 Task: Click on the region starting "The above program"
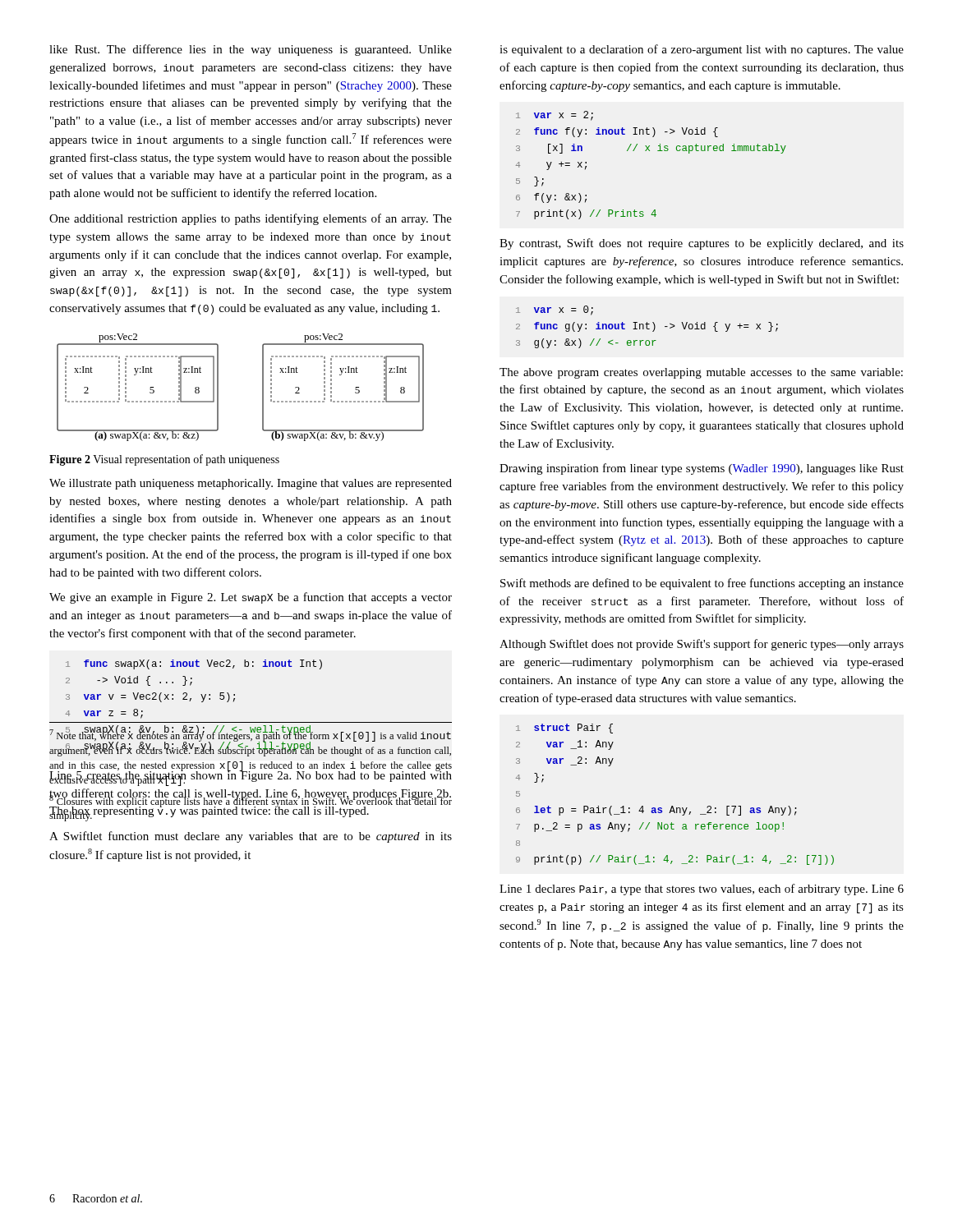[x=702, y=408]
